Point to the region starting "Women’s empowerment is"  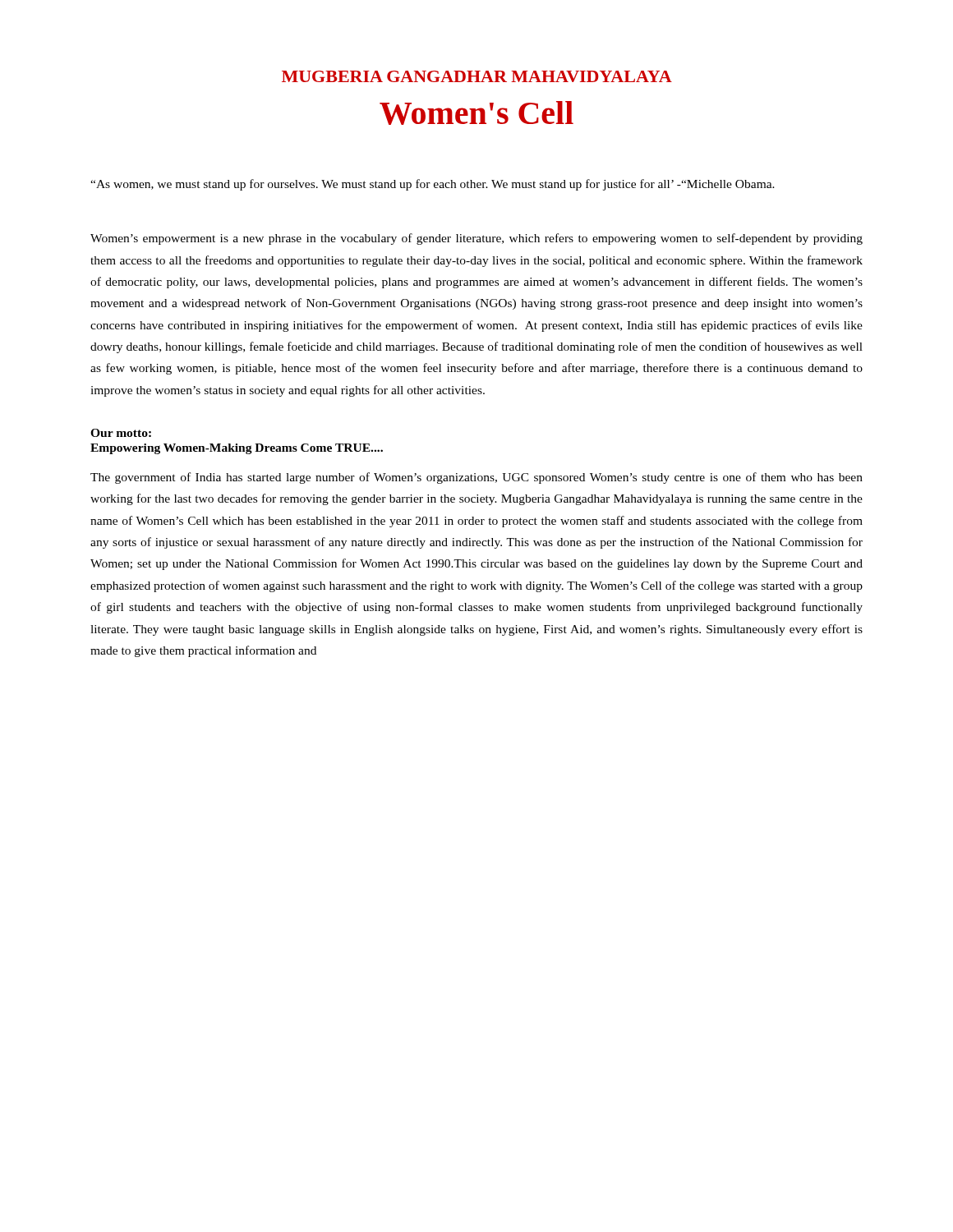(x=476, y=314)
